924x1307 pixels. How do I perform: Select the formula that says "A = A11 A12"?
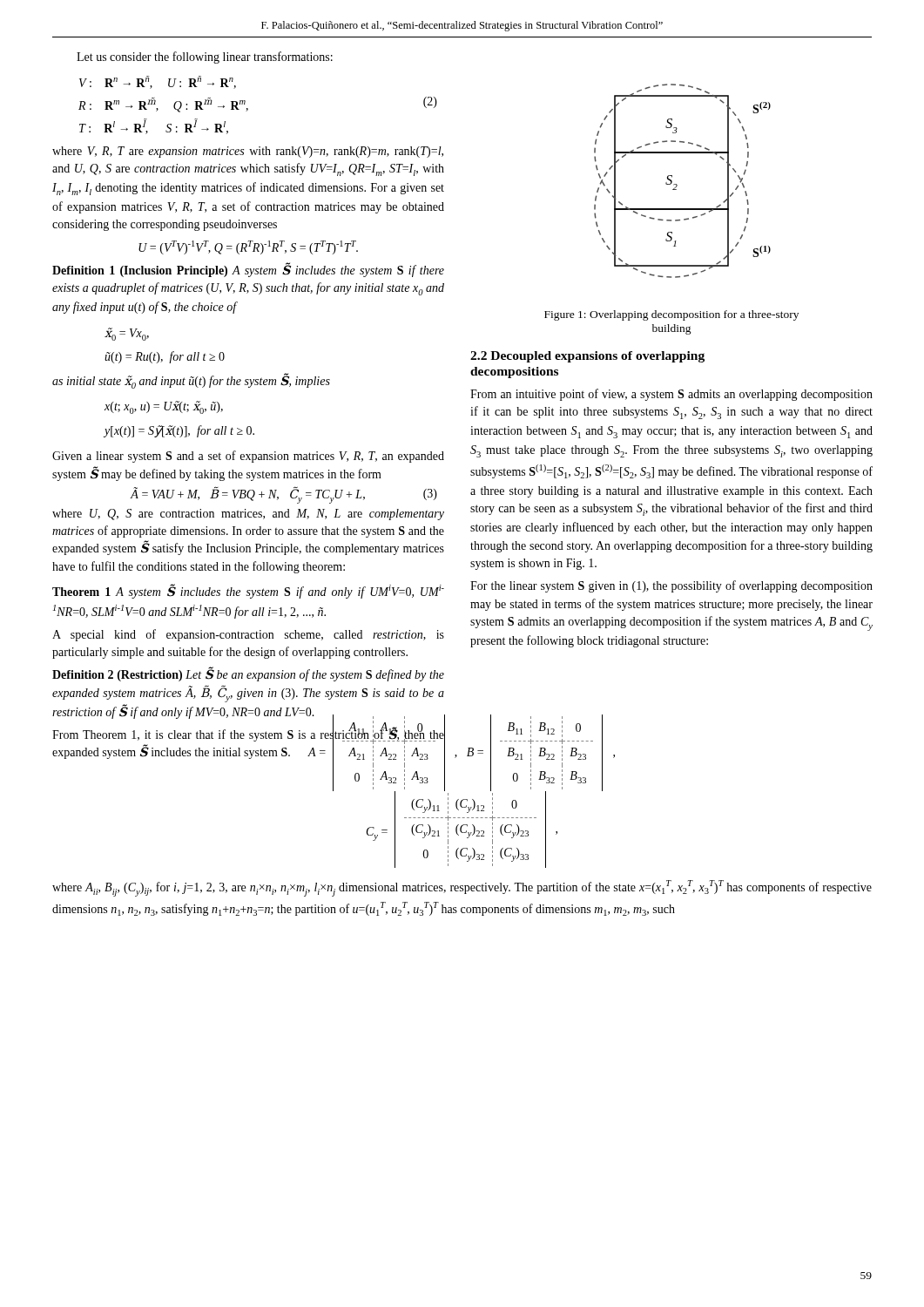coord(462,791)
